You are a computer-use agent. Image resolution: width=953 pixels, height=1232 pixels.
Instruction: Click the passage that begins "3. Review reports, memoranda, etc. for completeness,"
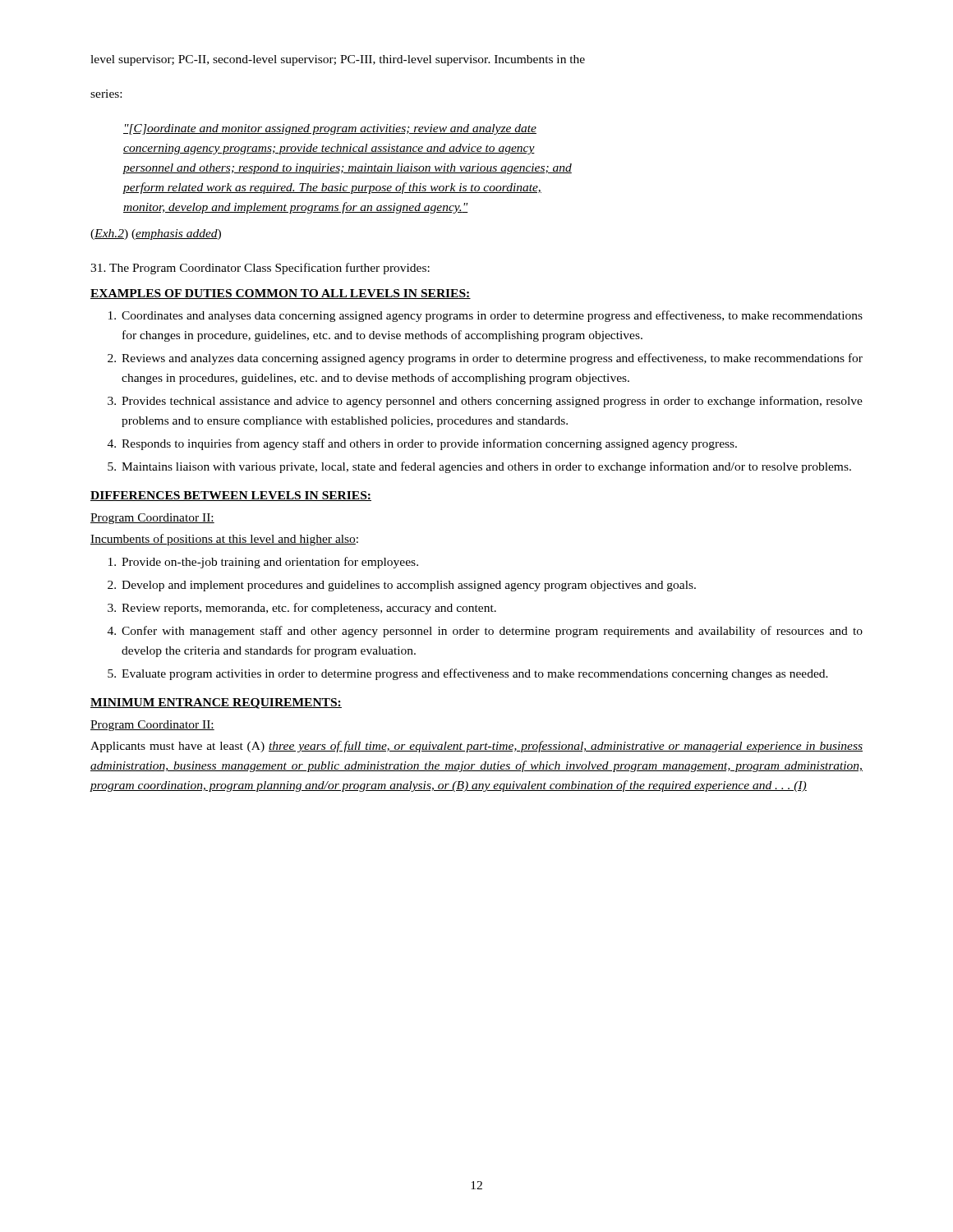click(x=476, y=608)
